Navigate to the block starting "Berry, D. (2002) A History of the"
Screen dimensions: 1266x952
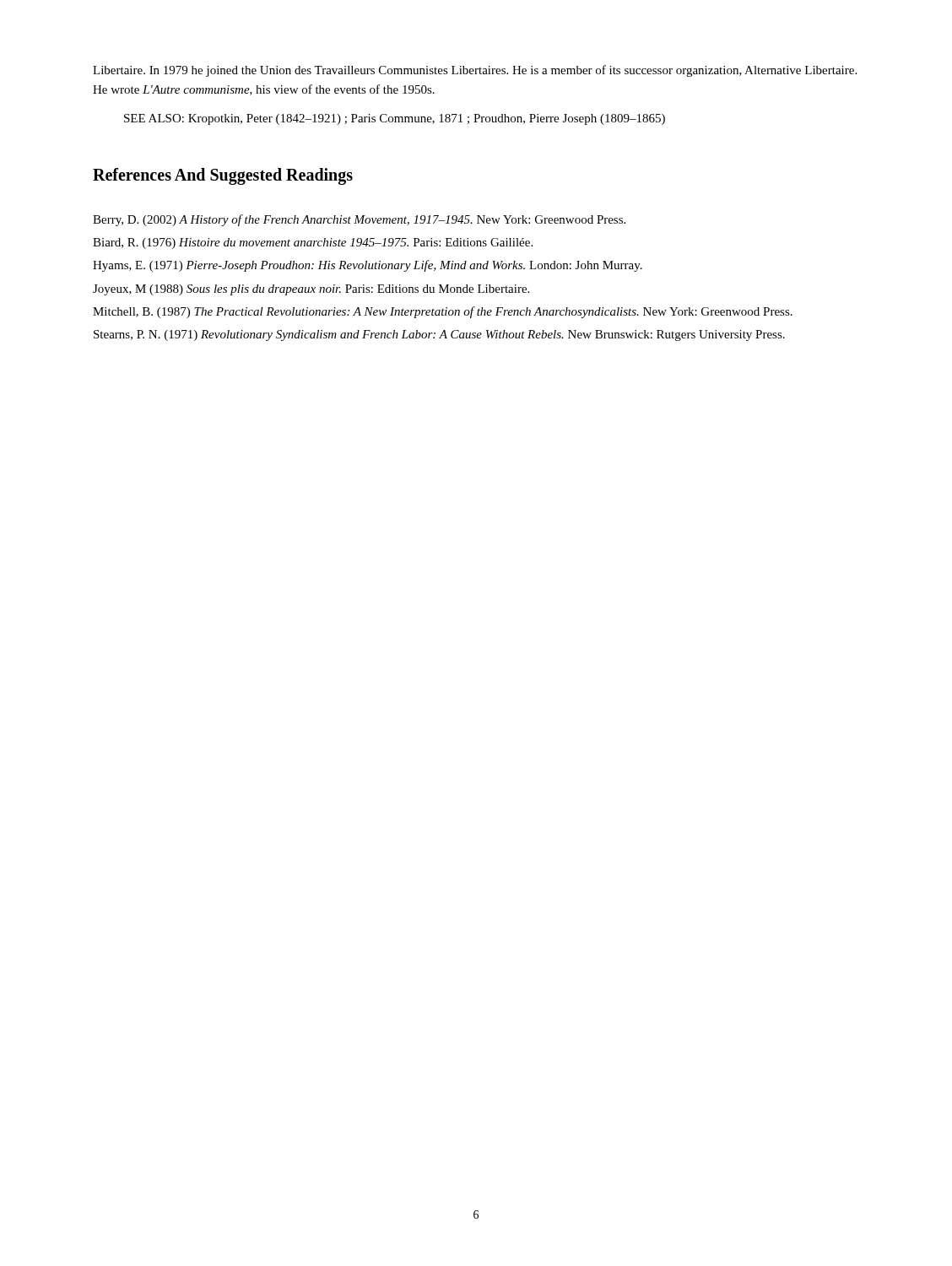360,219
